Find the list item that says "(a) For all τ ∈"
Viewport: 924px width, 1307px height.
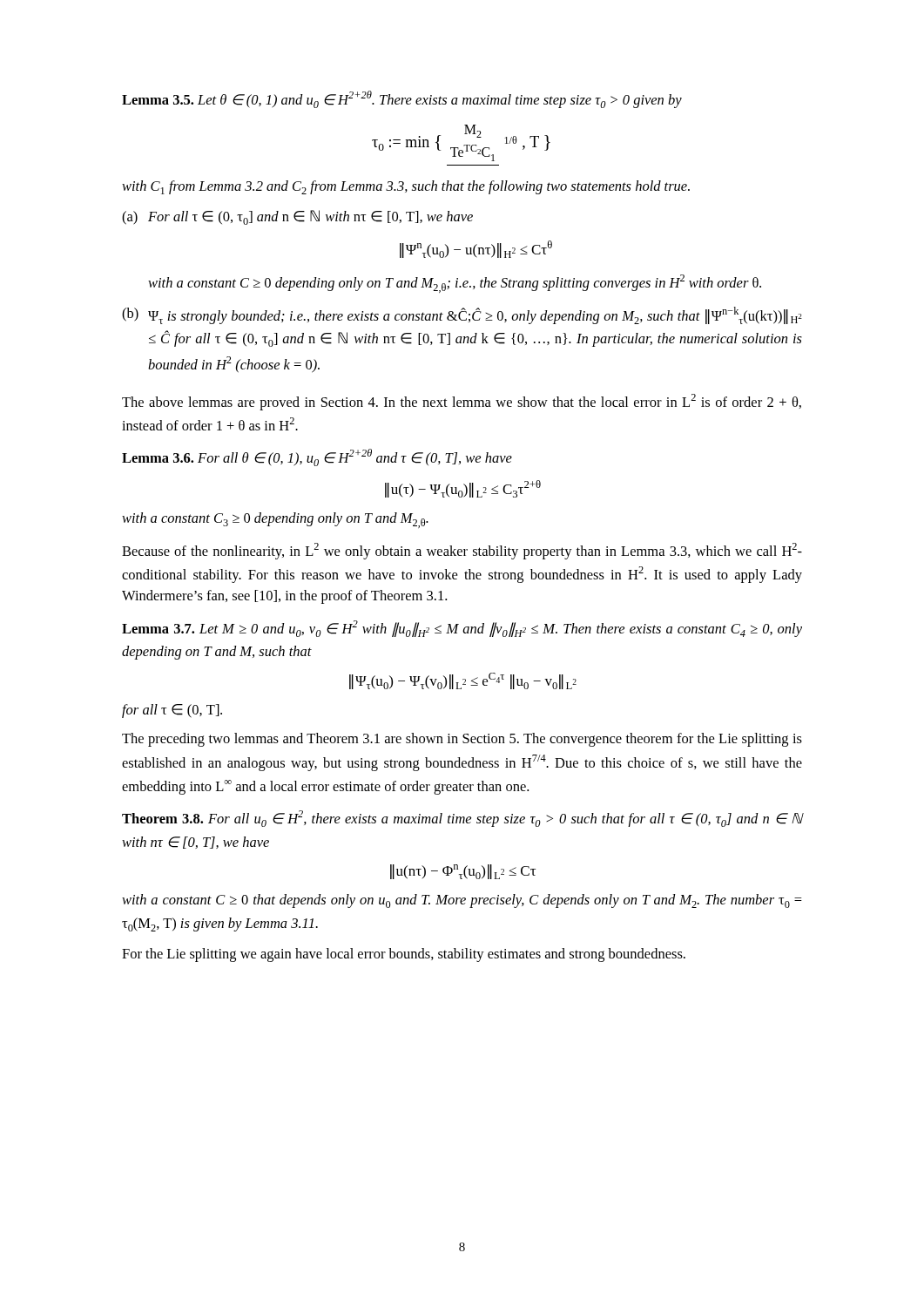click(462, 251)
